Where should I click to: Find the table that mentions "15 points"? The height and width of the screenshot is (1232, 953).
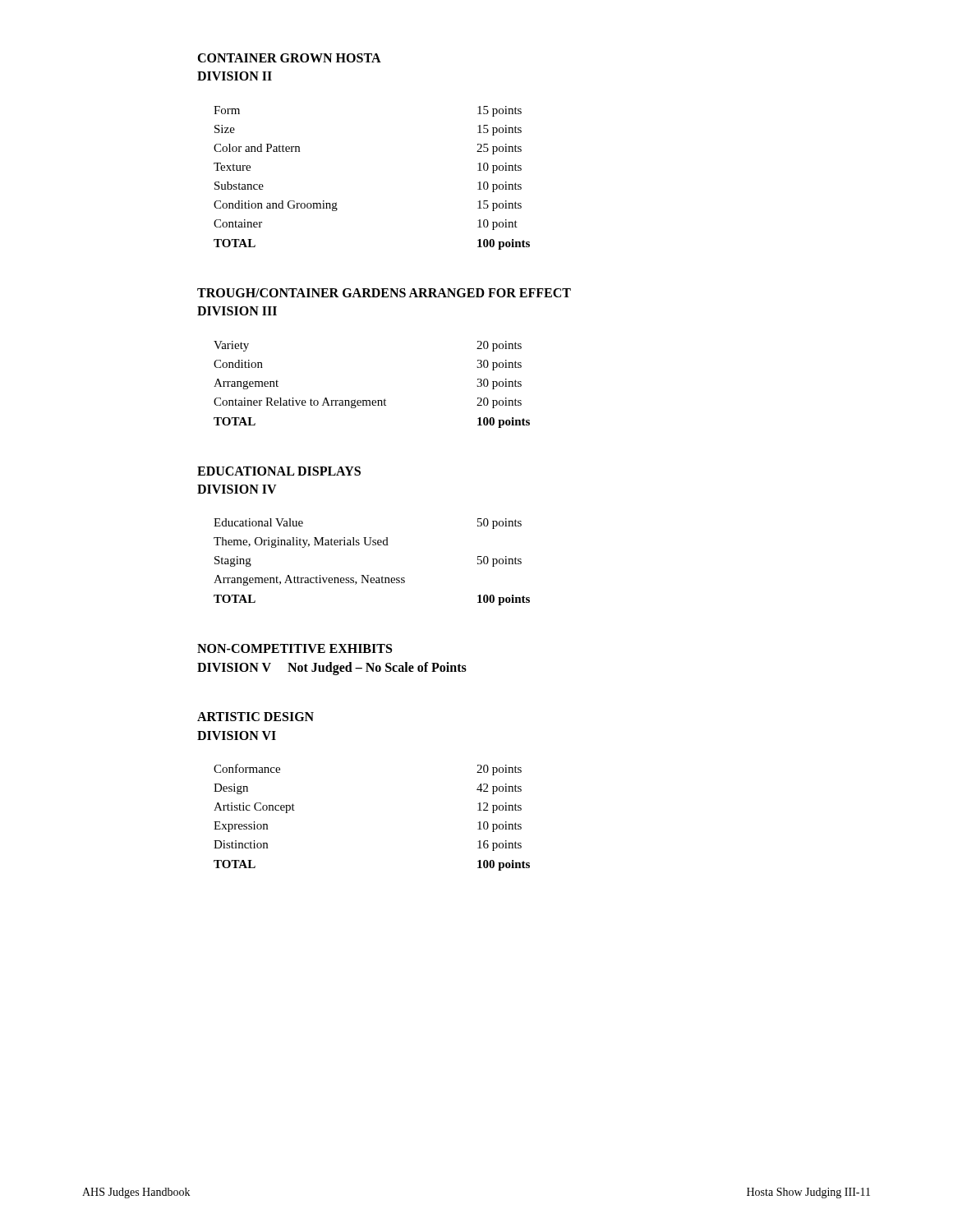pyautogui.click(x=485, y=177)
